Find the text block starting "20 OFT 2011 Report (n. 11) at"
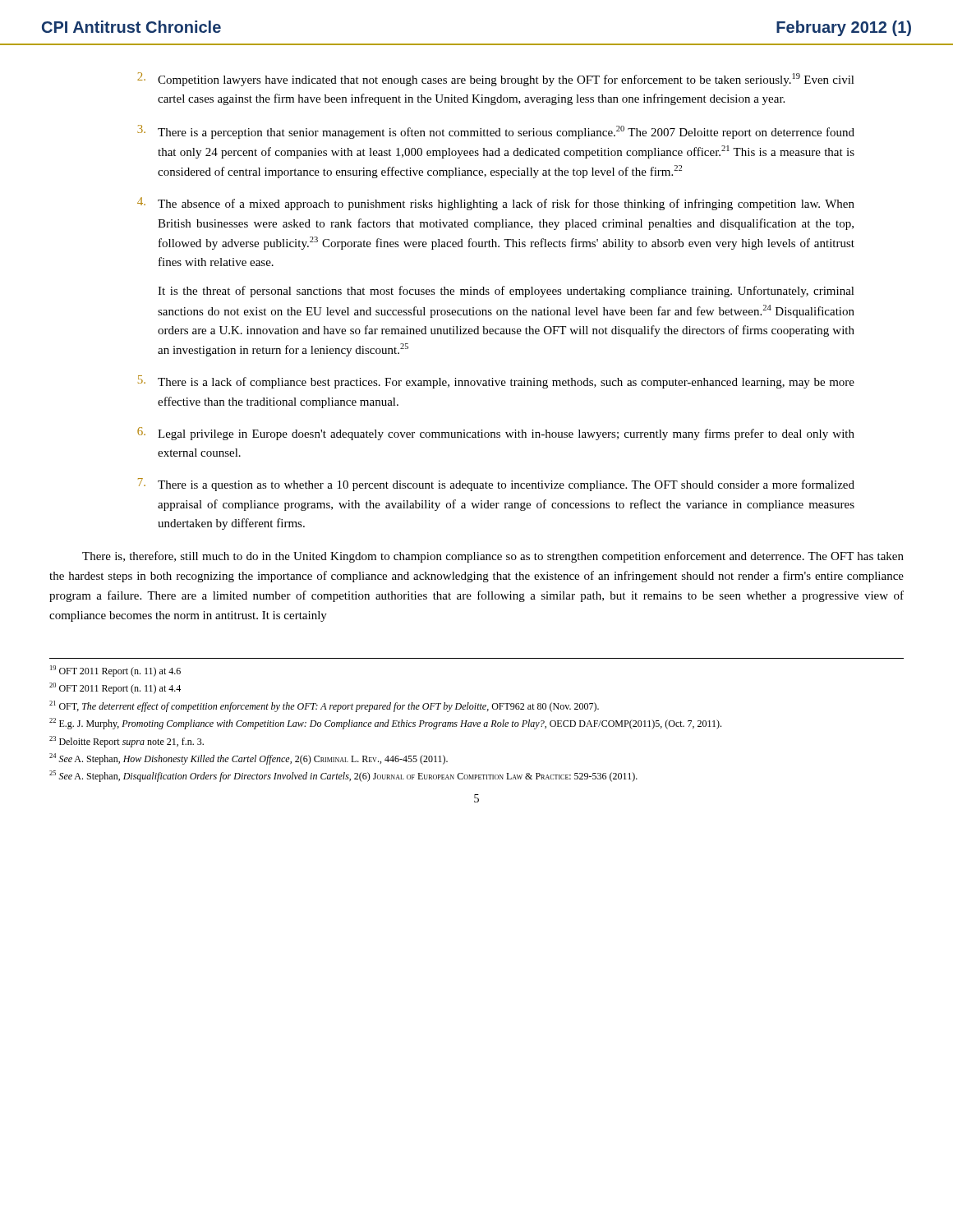The image size is (953, 1232). tap(115, 688)
